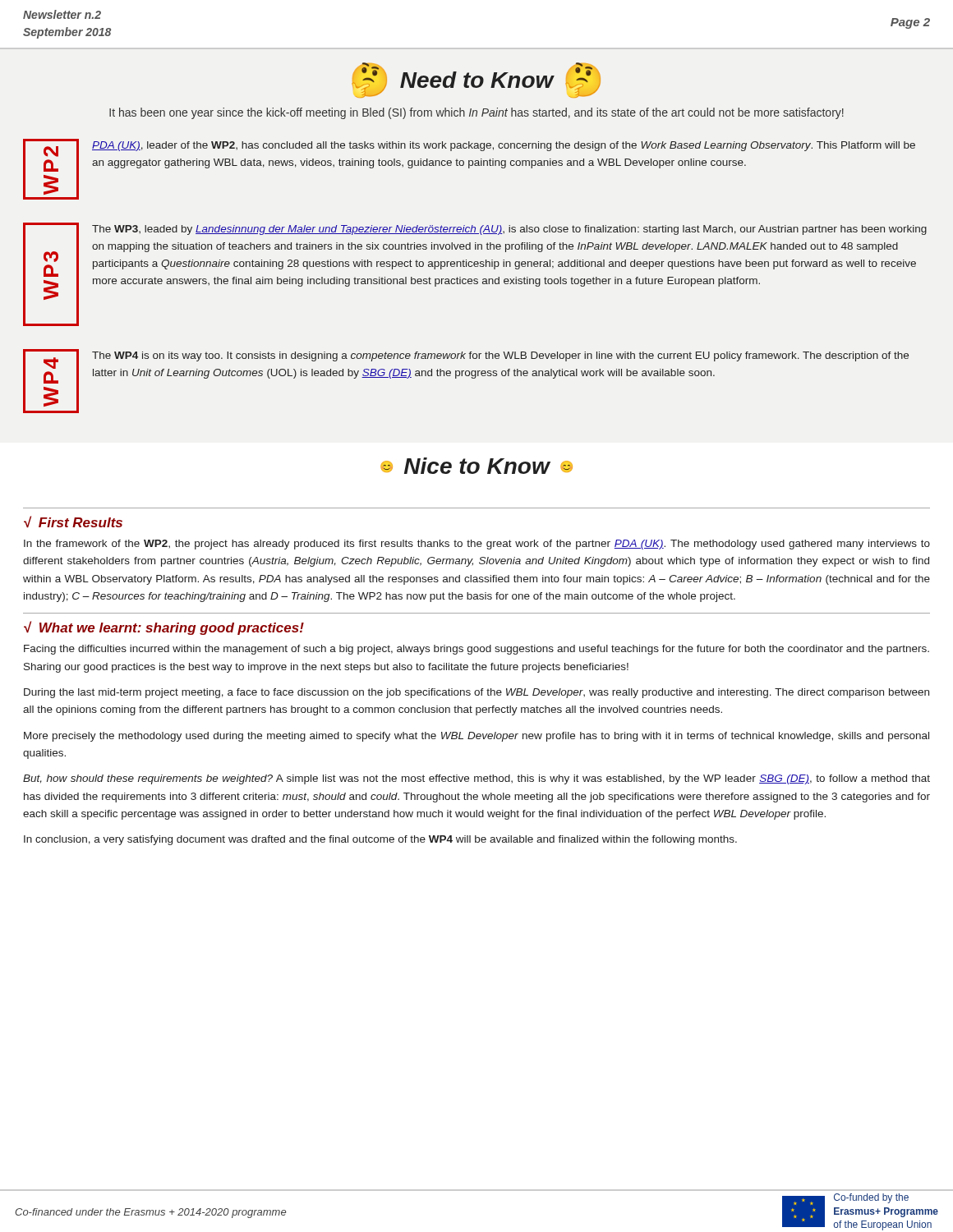The width and height of the screenshot is (953, 1232).
Task: Navigate to the block starting "√ First Results"
Action: (x=73, y=523)
